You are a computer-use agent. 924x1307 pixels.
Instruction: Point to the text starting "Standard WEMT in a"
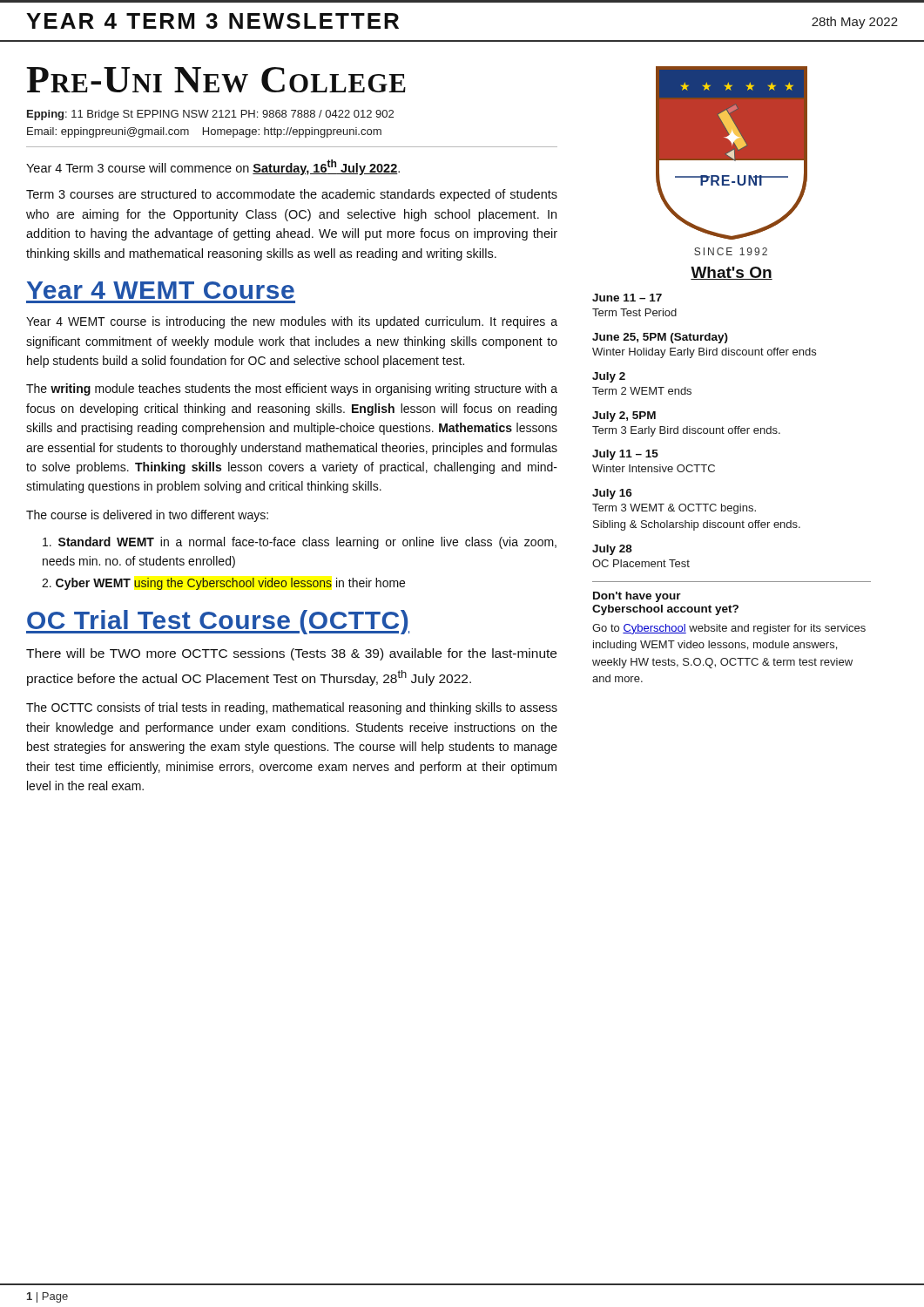300,551
